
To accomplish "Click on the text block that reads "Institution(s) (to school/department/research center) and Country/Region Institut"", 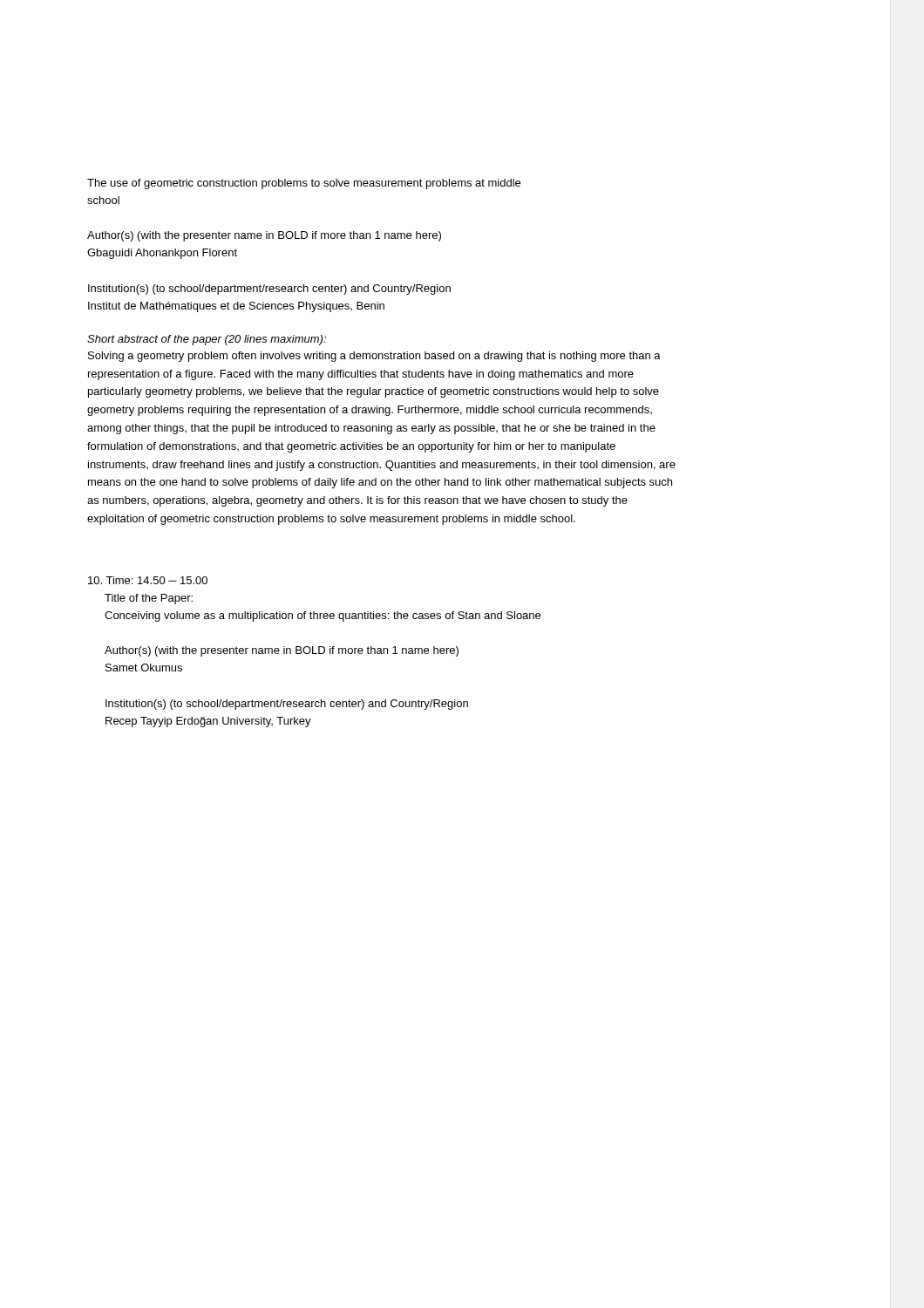I will coord(384,297).
